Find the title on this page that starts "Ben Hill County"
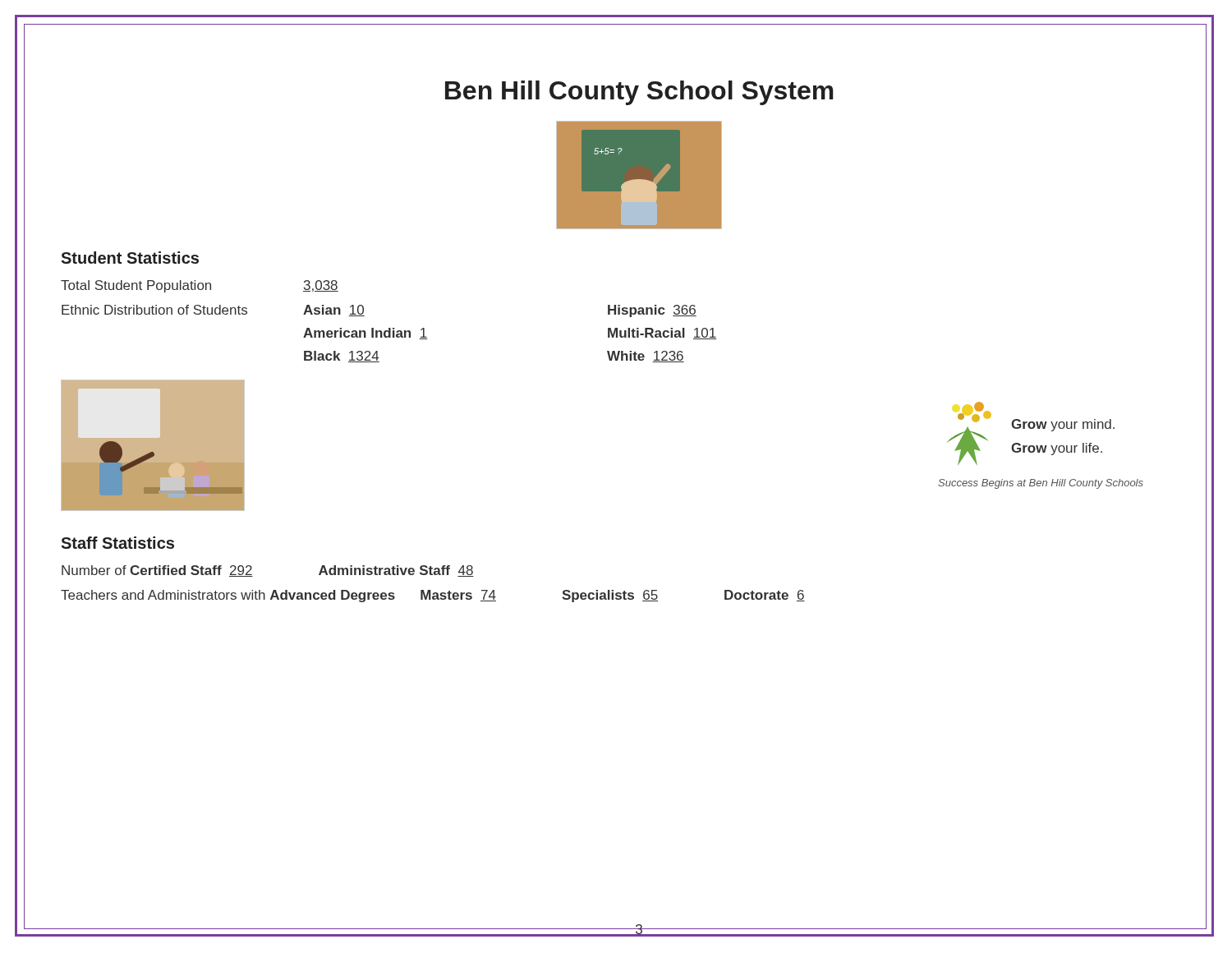1232x953 pixels. (639, 91)
